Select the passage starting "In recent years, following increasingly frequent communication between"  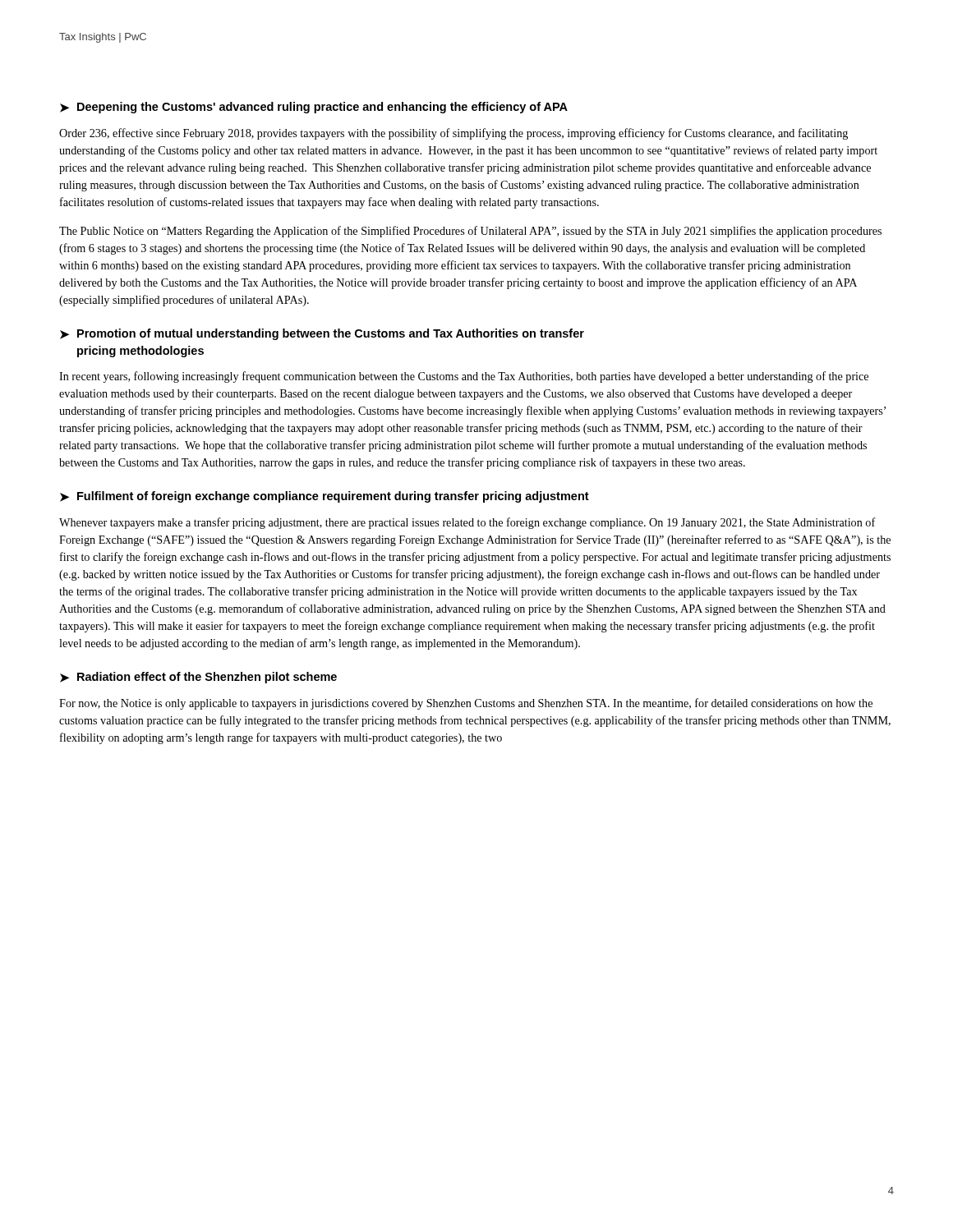coord(473,419)
